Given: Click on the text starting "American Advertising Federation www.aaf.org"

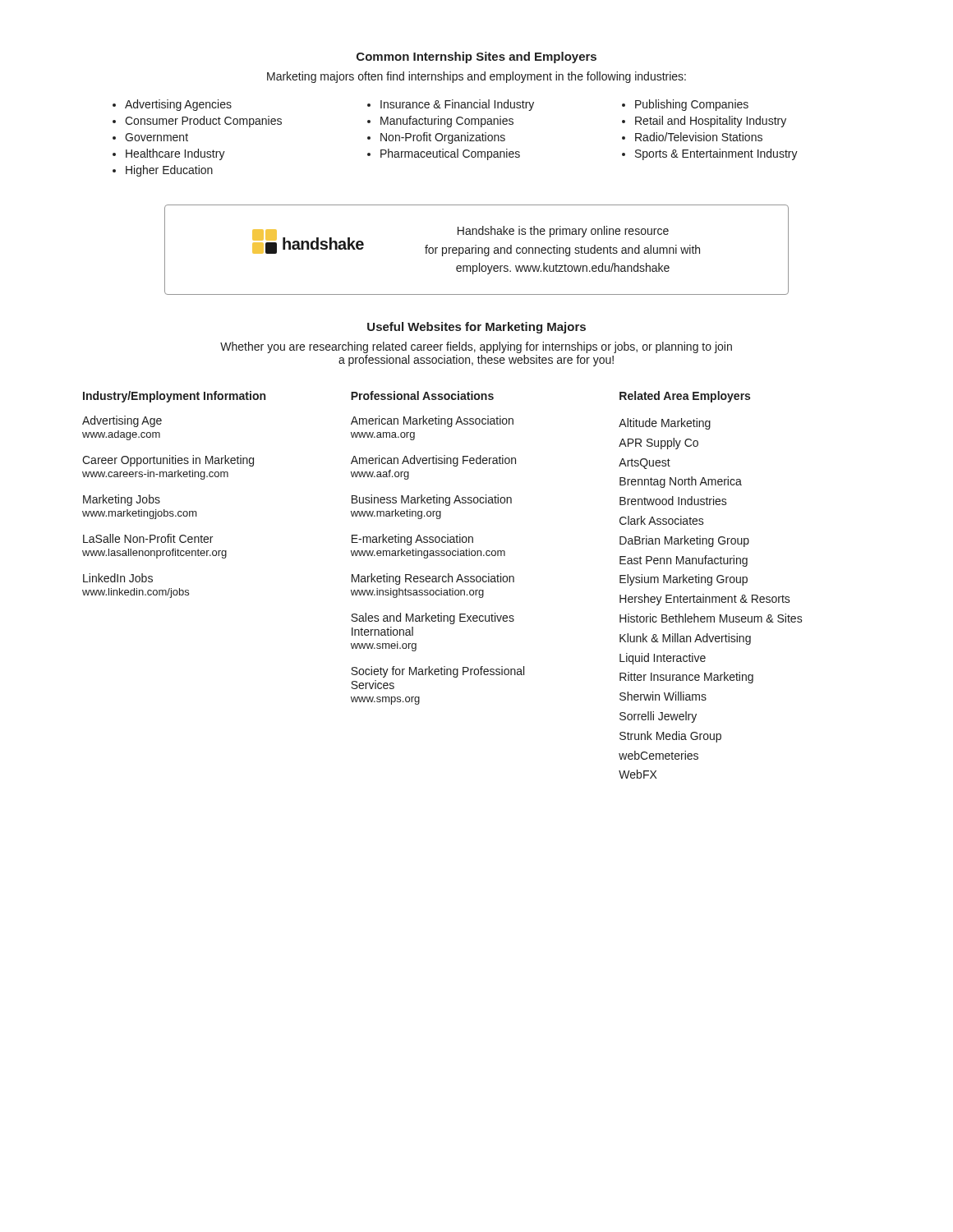Looking at the screenshot, I should [476, 466].
